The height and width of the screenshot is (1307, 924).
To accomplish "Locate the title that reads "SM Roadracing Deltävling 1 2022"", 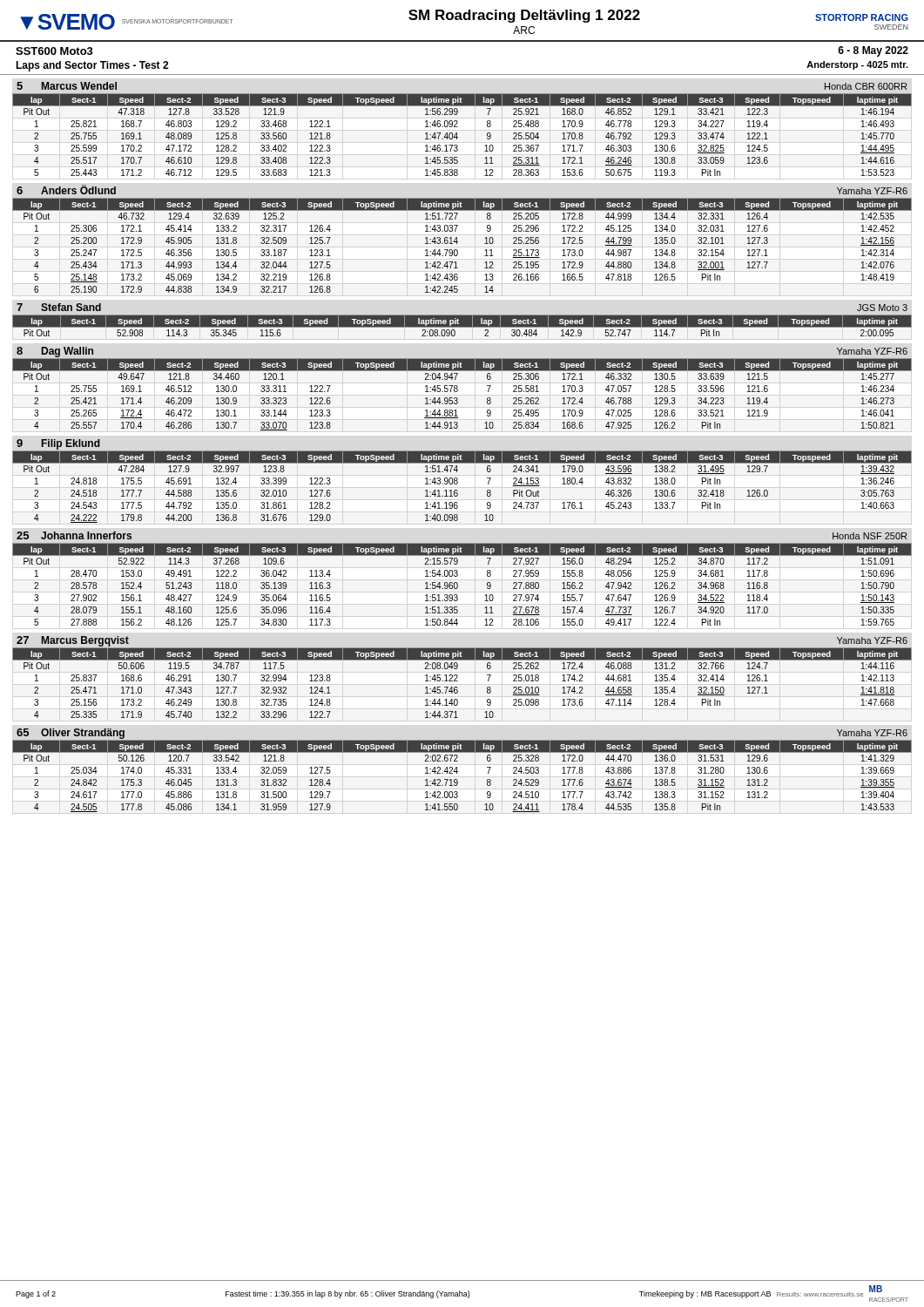I will pos(524,15).
